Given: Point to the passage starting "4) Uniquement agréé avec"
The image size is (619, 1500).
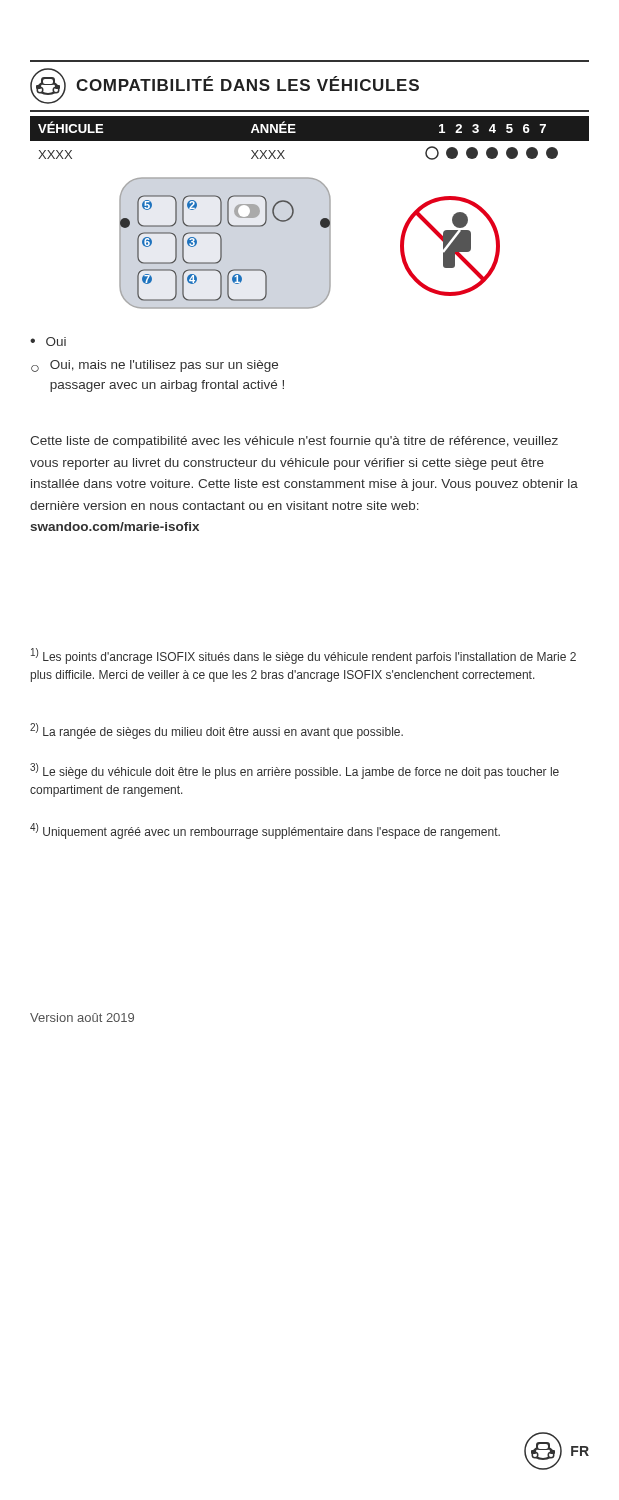Looking at the screenshot, I should pyautogui.click(x=265, y=830).
